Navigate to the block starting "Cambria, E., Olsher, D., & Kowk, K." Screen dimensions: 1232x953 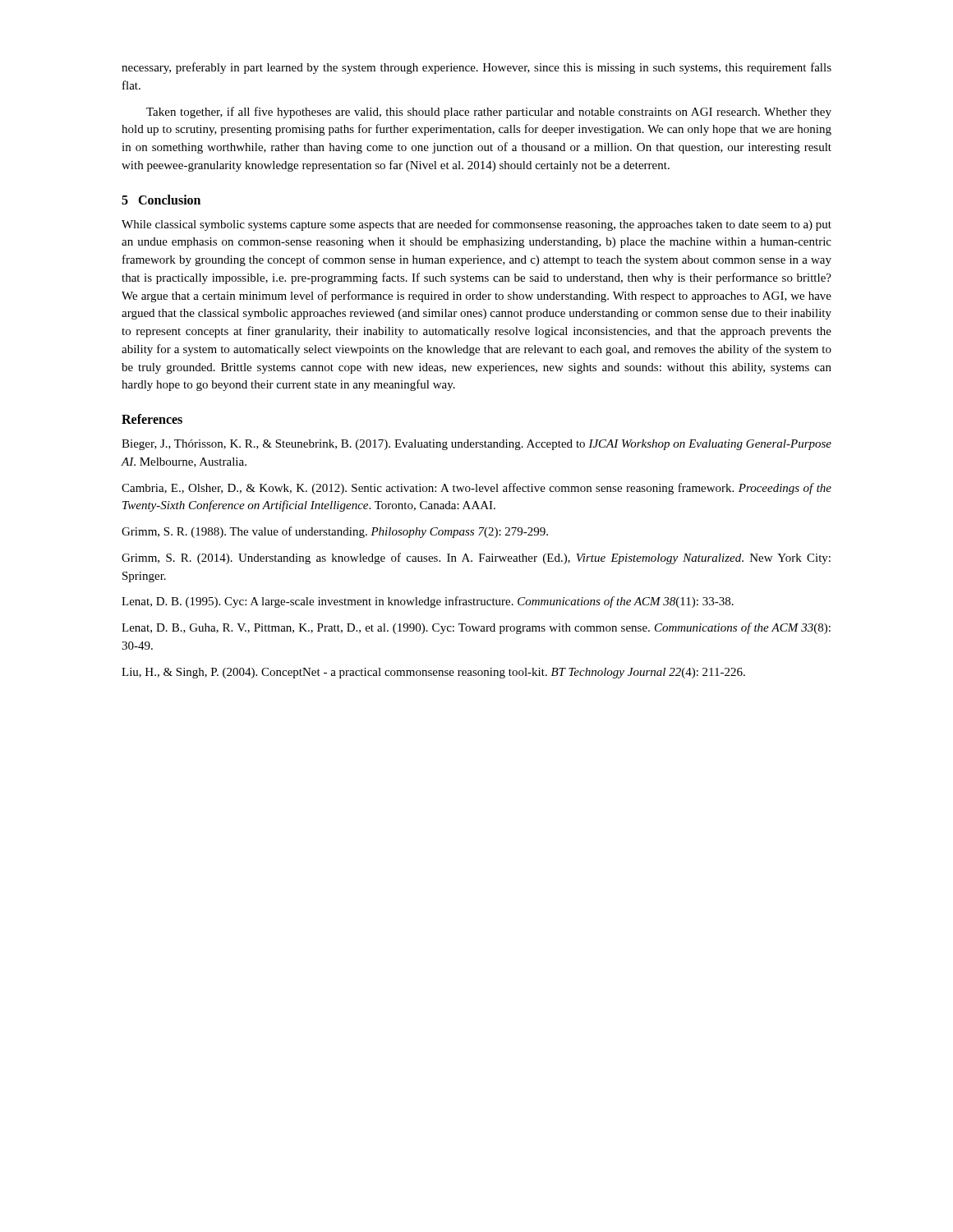pos(476,497)
